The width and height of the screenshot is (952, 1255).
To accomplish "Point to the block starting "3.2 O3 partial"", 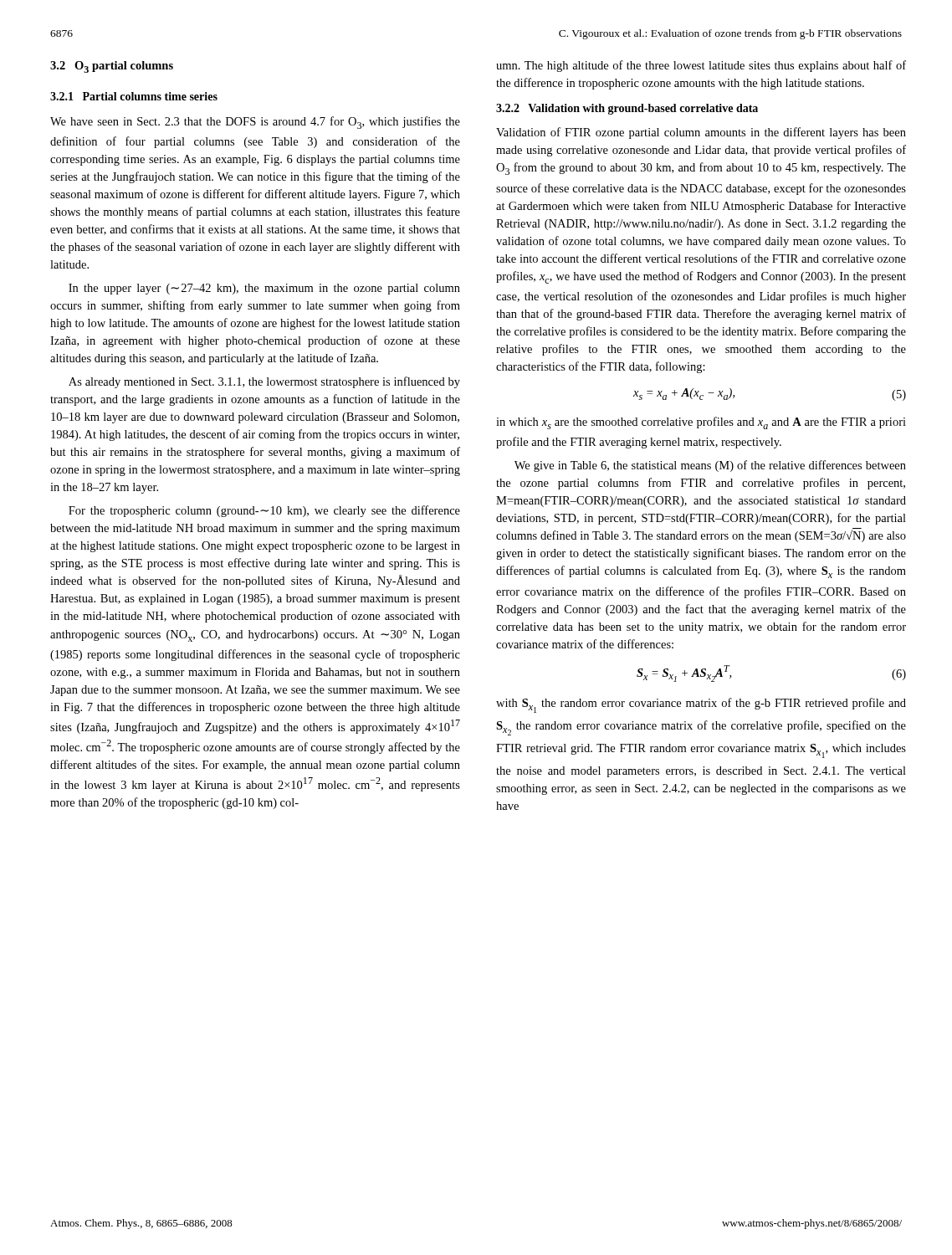I will [112, 67].
